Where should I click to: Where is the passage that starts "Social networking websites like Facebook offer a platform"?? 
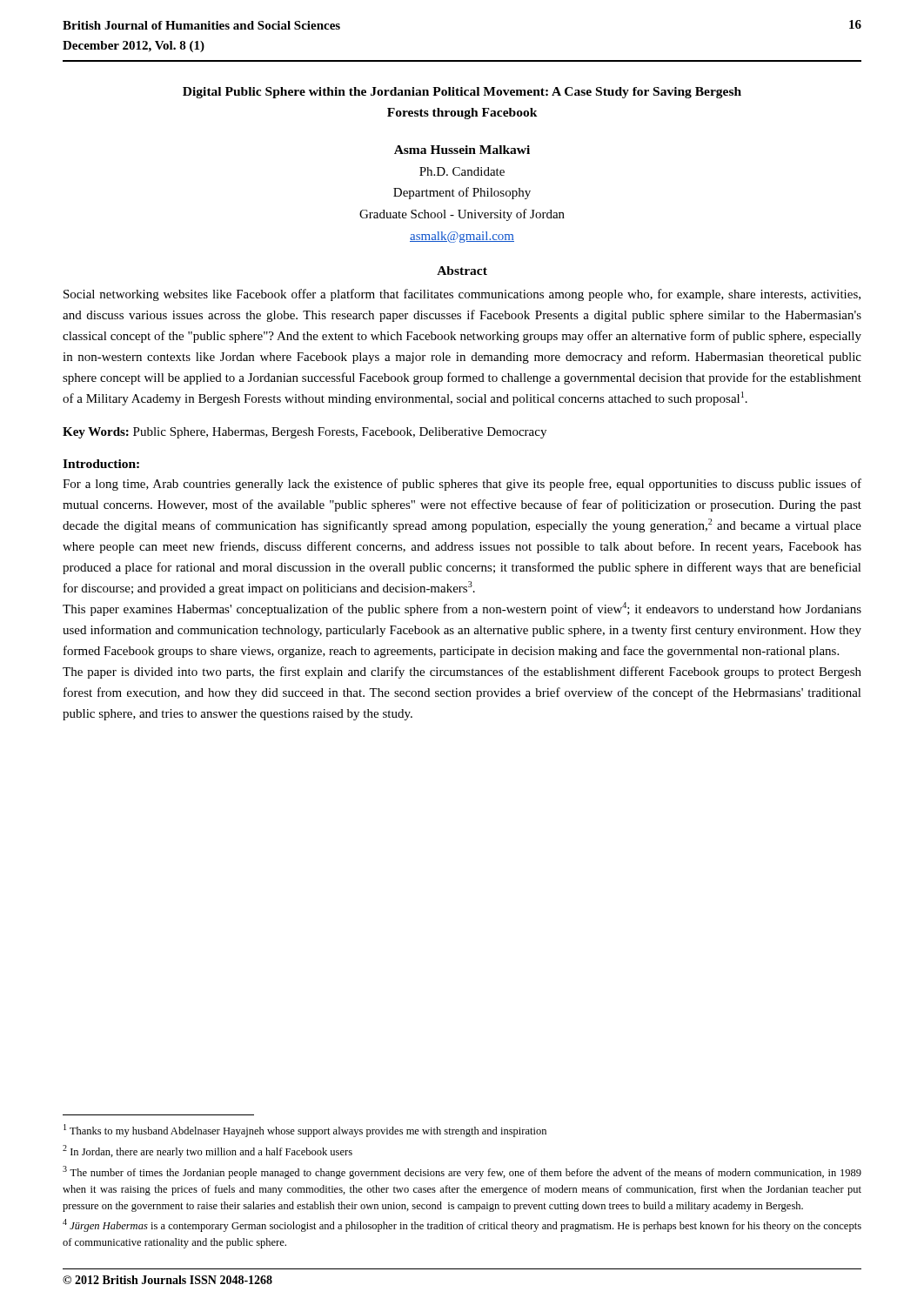pyautogui.click(x=462, y=346)
